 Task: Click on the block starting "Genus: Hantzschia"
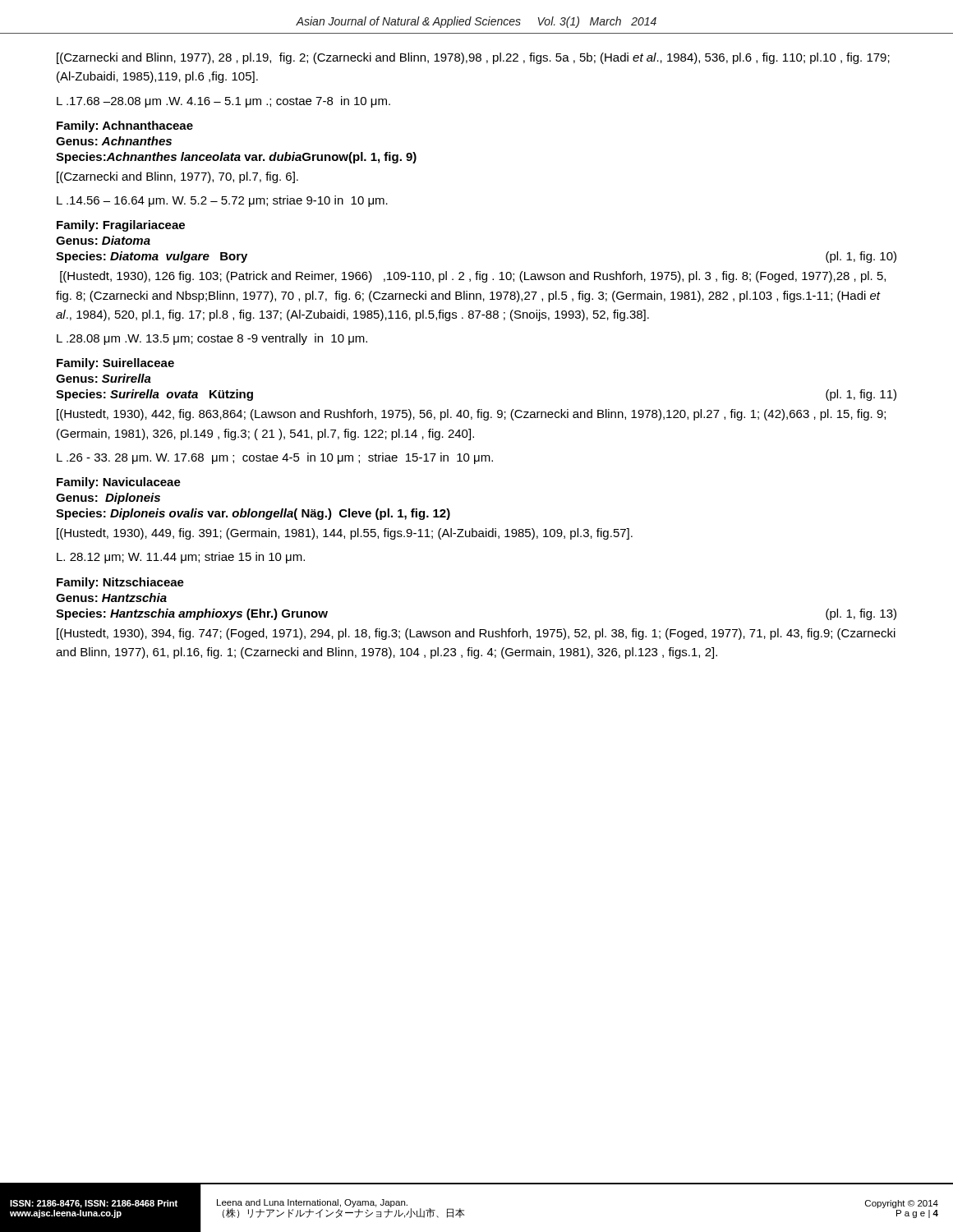point(111,597)
